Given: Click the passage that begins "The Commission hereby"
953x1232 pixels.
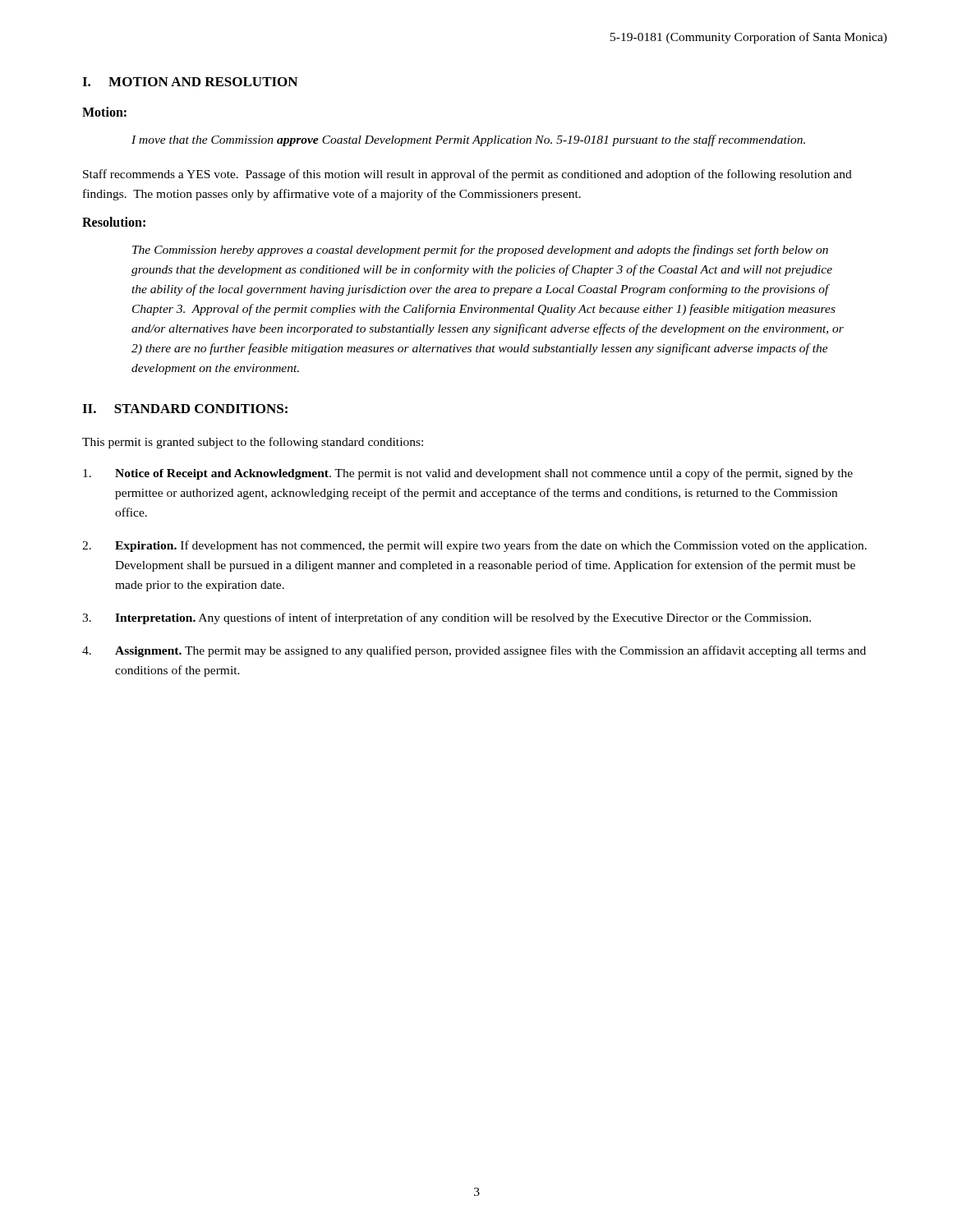Looking at the screenshot, I should coord(488,308).
